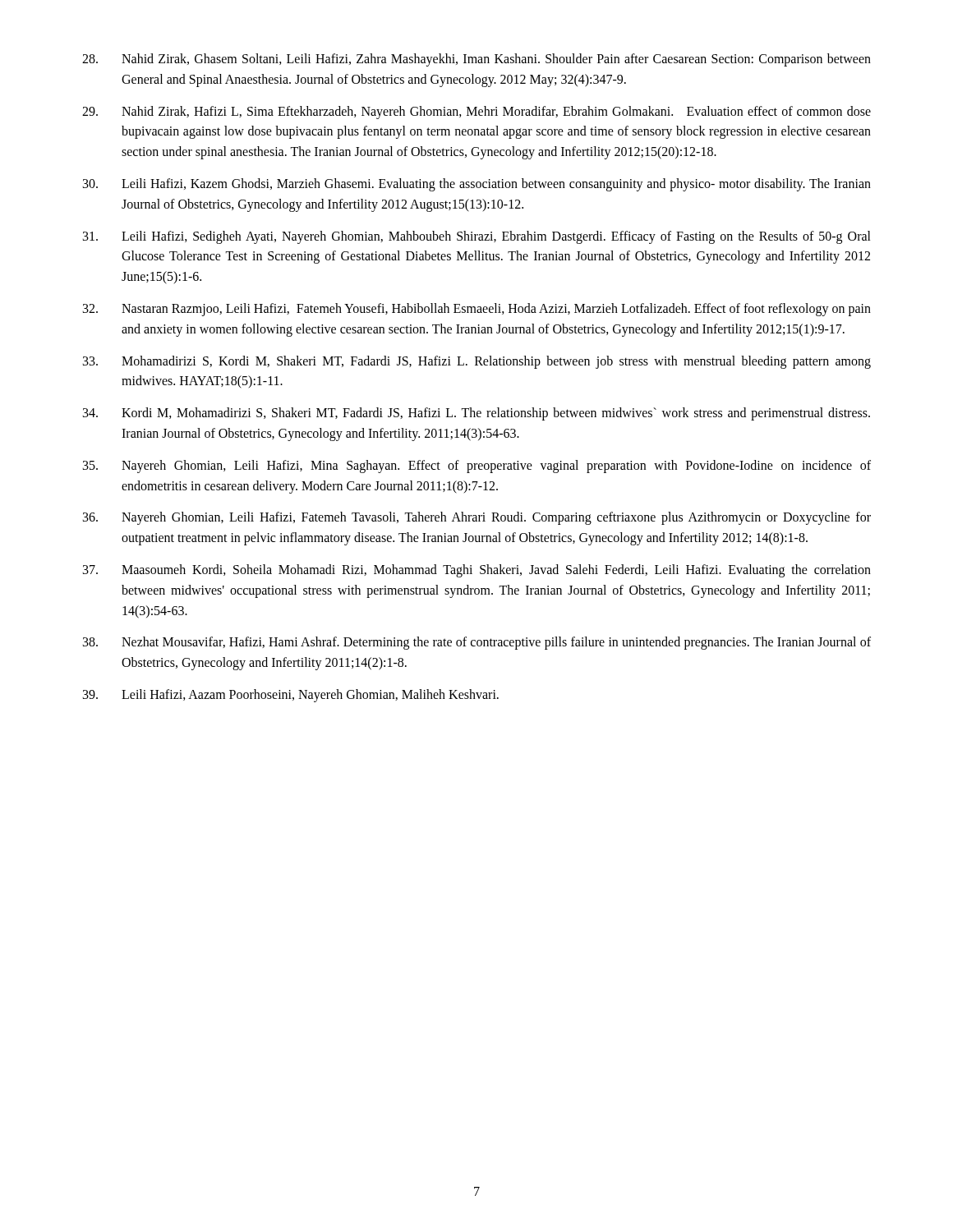Select the text block starting "34. Kordi M, Mohamadirizi S, Shakeri MT,"

coord(476,424)
